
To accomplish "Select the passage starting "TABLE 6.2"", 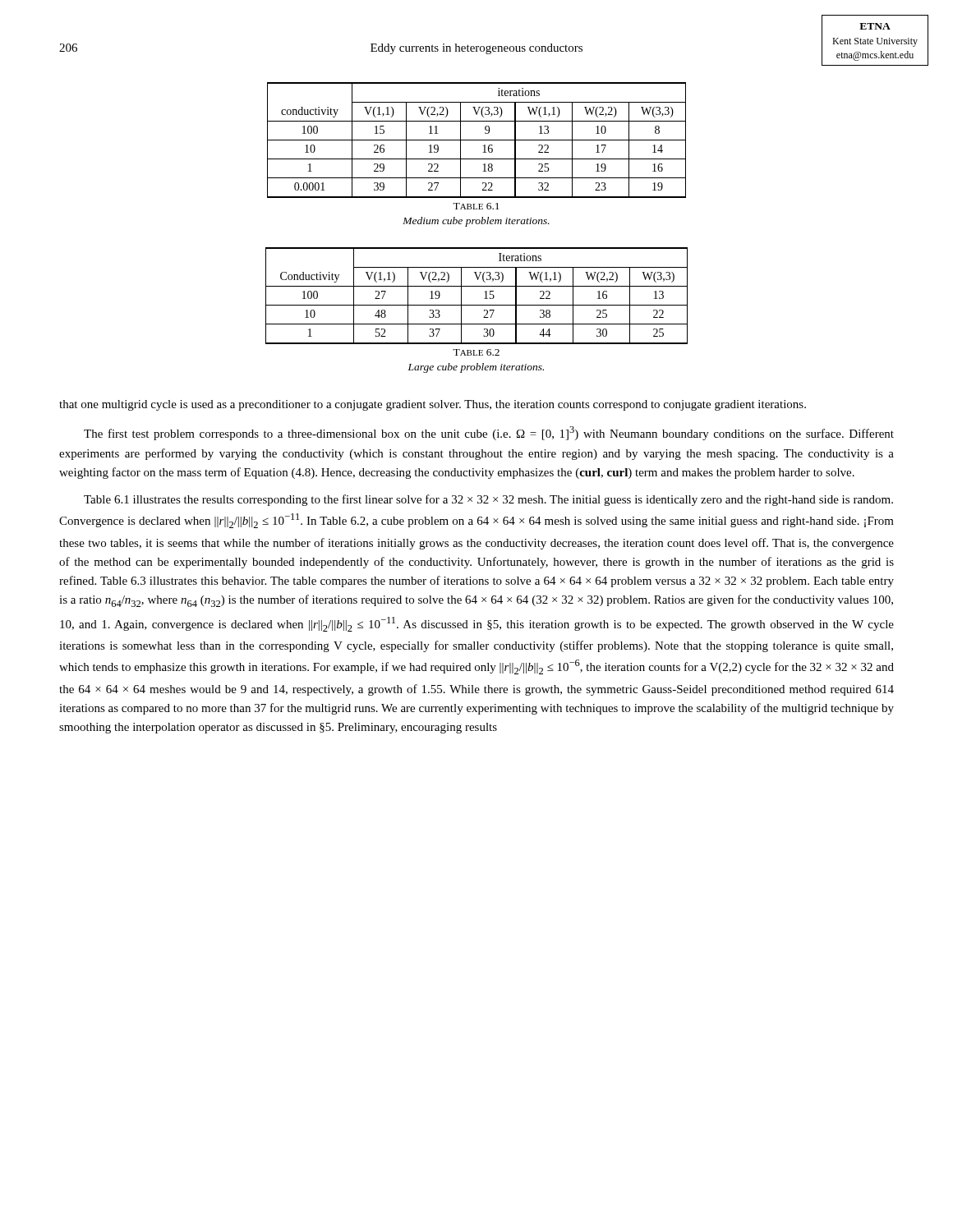I will click(476, 352).
